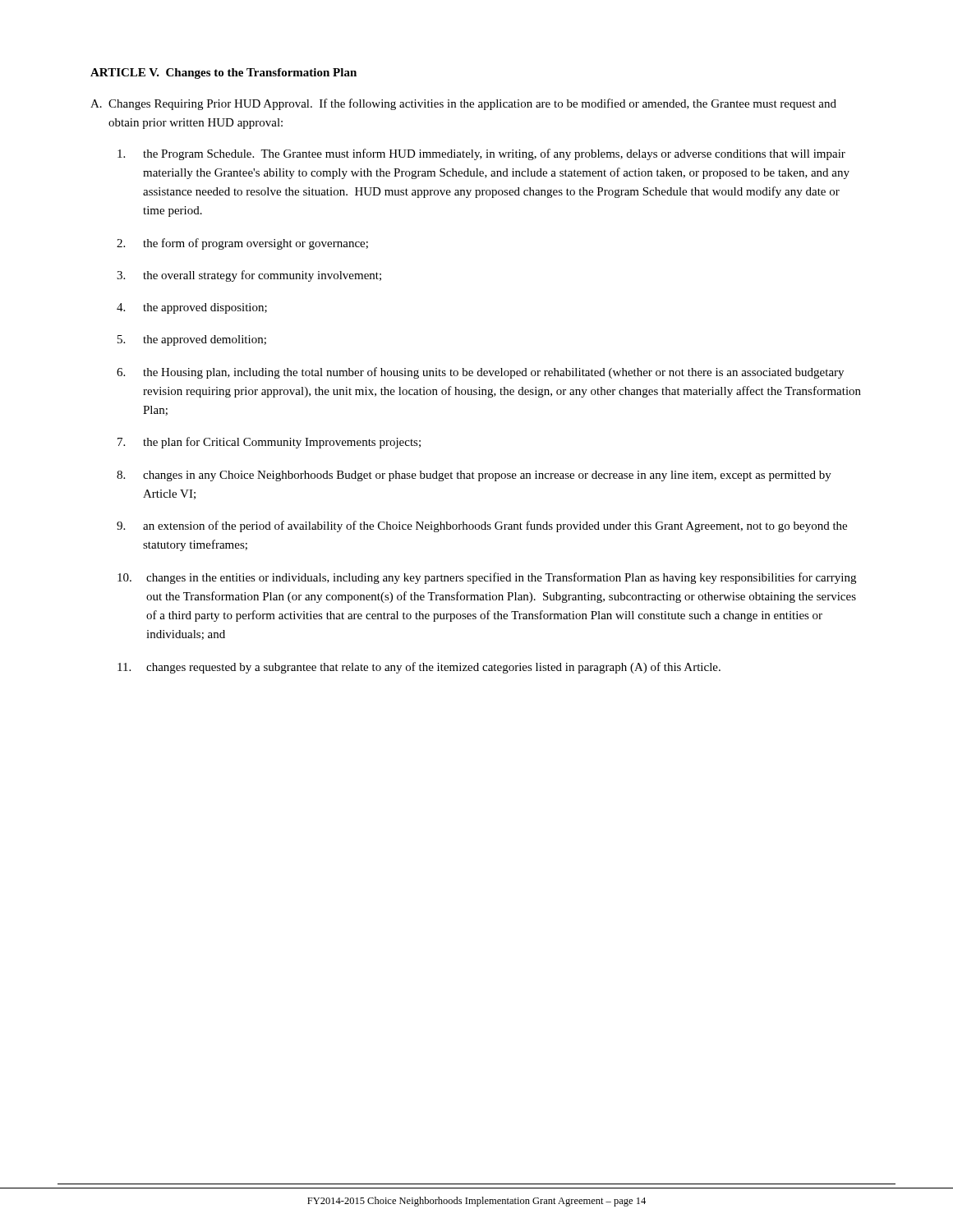Viewport: 953px width, 1232px height.
Task: Locate the text "ARTICLE V. Changes to the Transformation Plan"
Action: pos(224,72)
